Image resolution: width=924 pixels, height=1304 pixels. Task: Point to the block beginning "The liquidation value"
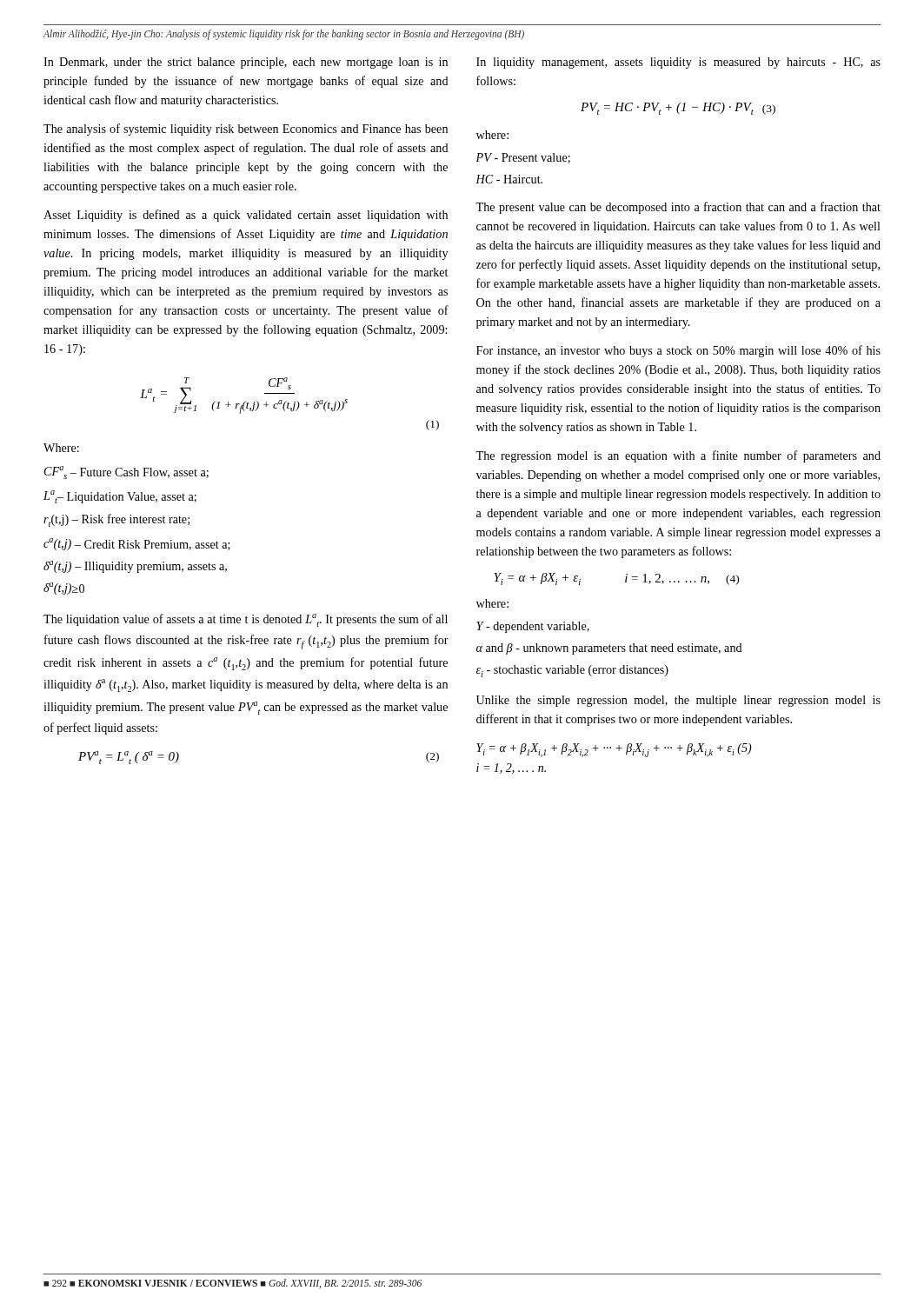coord(246,673)
